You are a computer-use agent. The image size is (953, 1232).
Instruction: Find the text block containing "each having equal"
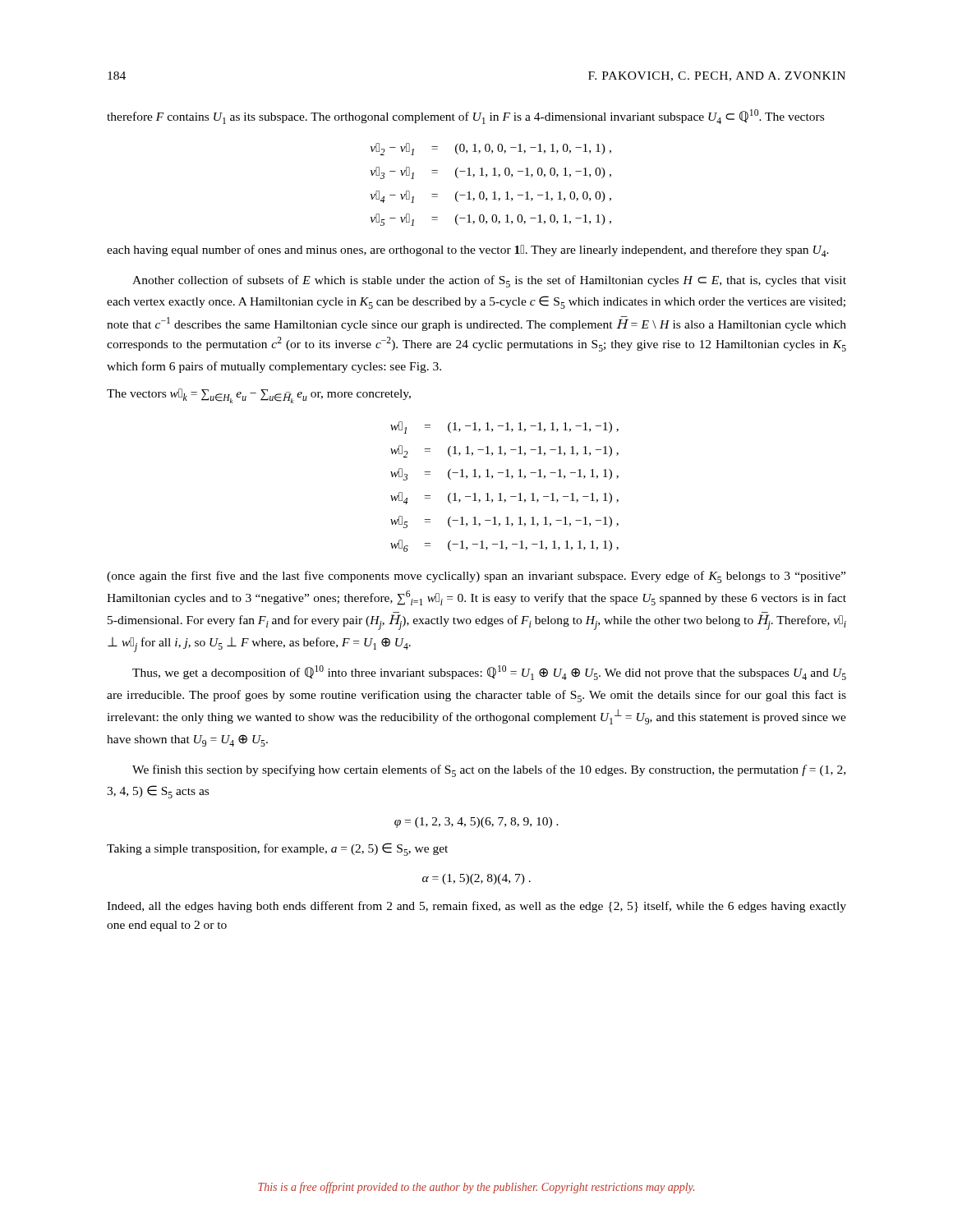pyautogui.click(x=476, y=324)
